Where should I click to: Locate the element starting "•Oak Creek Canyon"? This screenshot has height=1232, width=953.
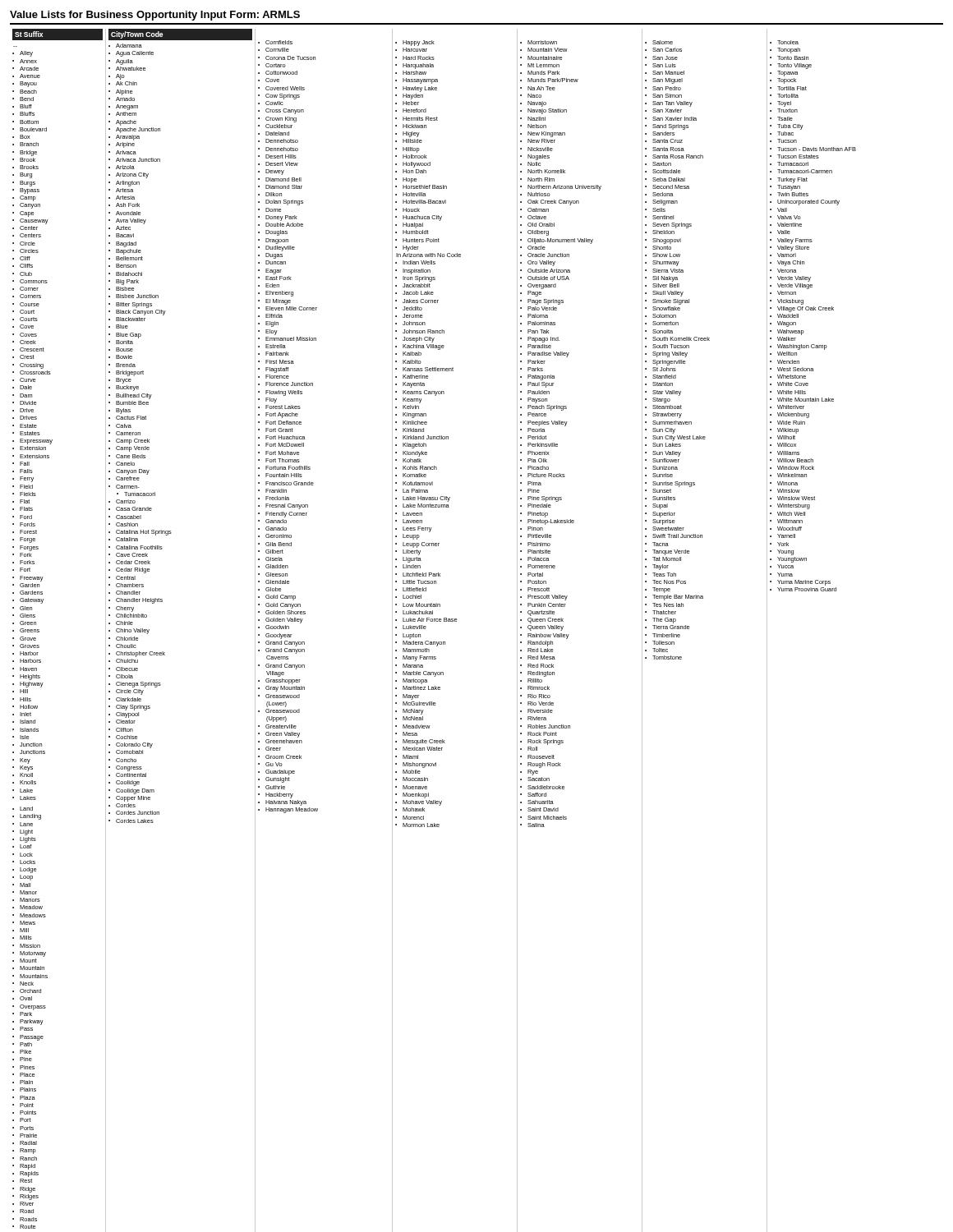coord(550,202)
